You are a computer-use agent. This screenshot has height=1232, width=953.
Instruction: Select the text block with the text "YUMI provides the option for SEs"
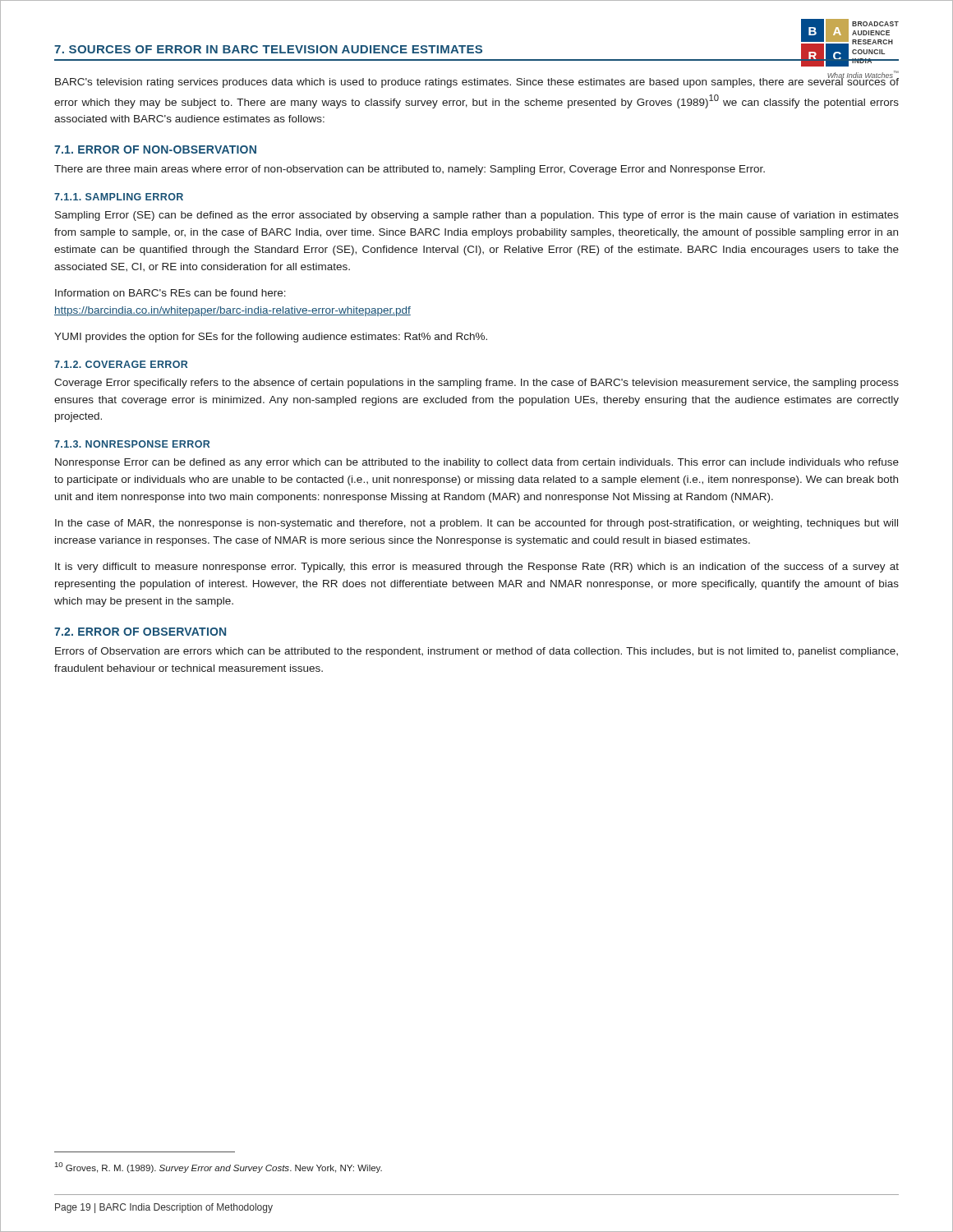476,337
